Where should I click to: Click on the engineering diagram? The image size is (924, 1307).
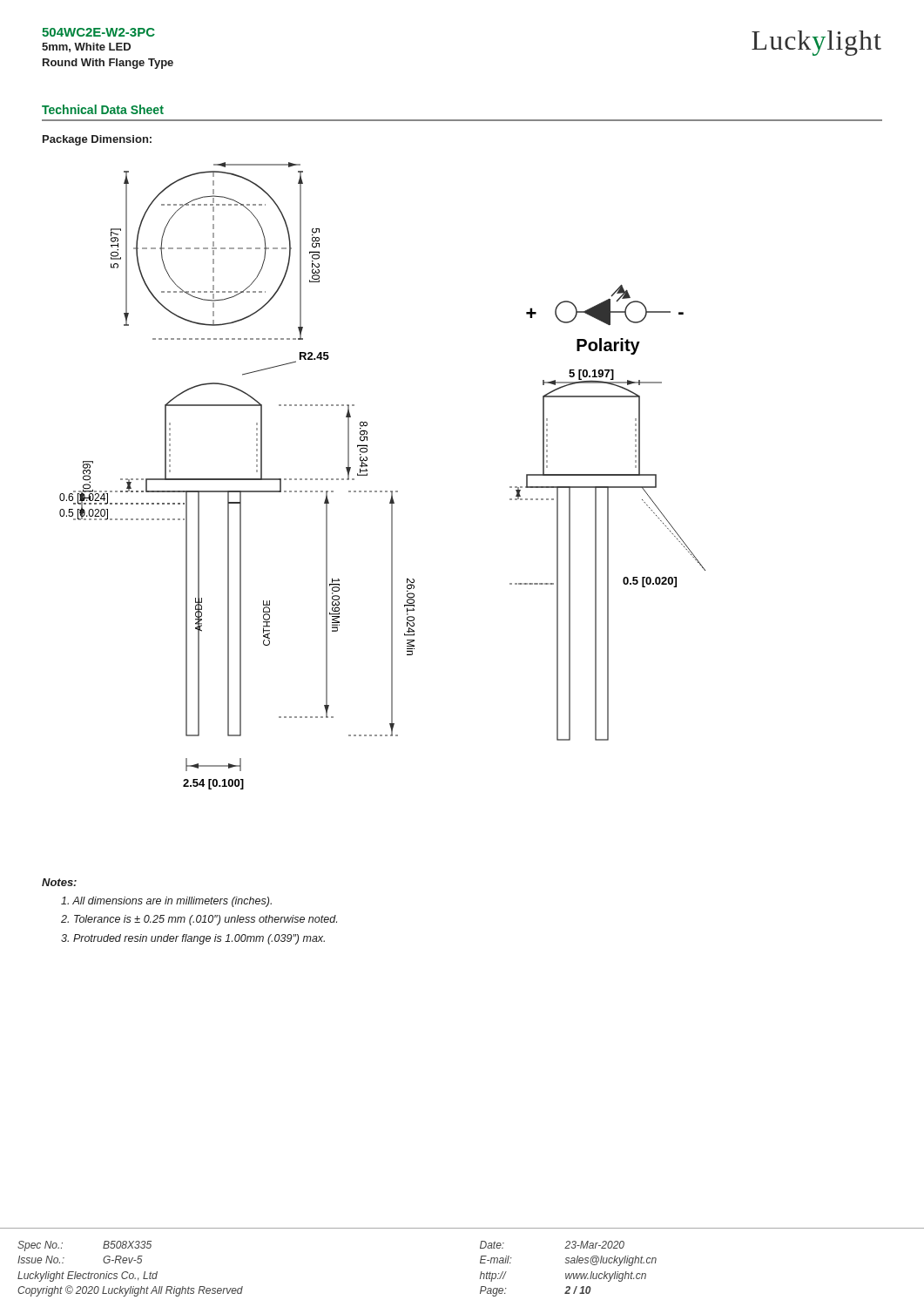pos(462,505)
